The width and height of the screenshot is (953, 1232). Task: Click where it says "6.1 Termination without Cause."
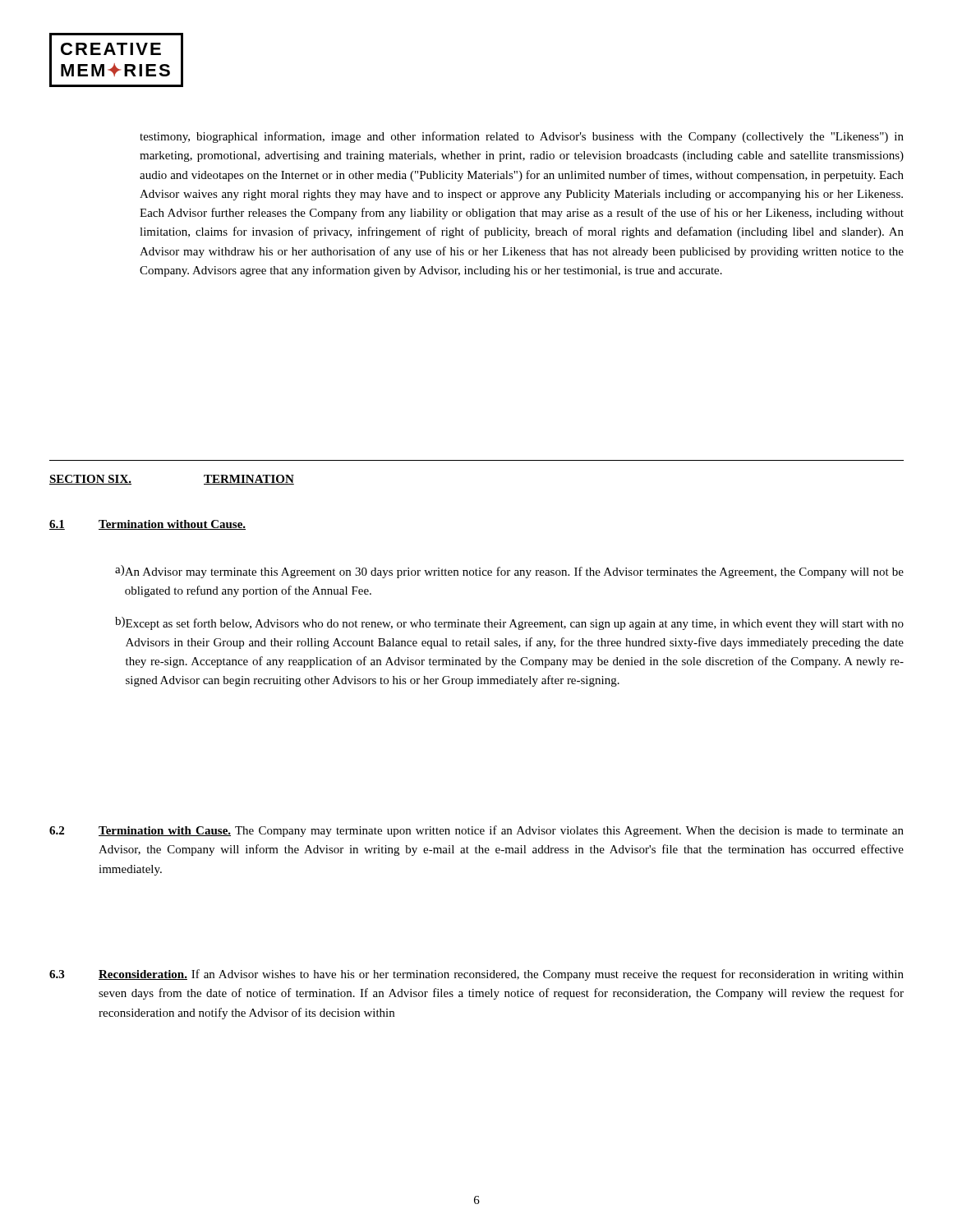(147, 525)
